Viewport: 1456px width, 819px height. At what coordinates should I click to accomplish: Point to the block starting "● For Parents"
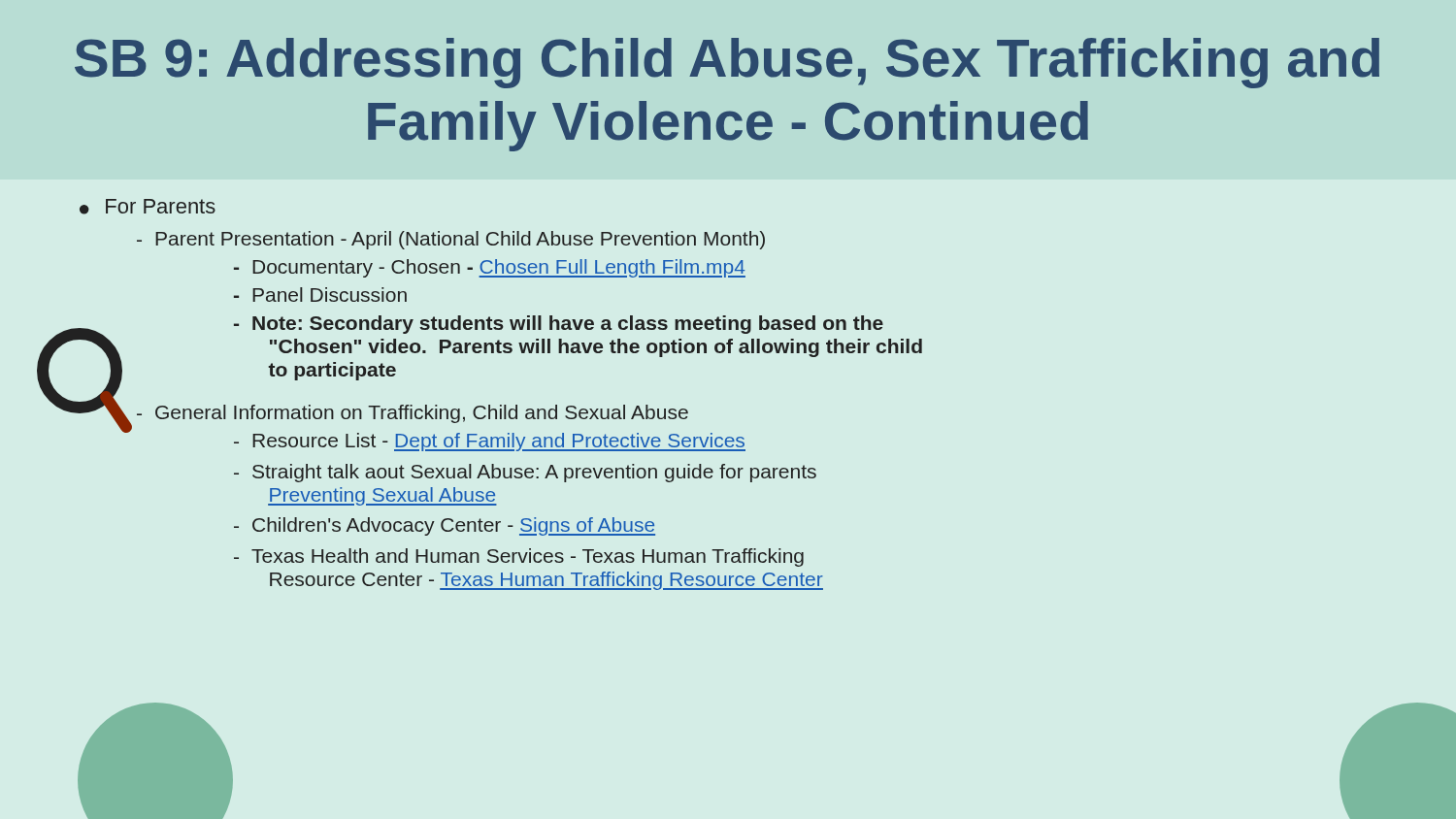(x=147, y=208)
